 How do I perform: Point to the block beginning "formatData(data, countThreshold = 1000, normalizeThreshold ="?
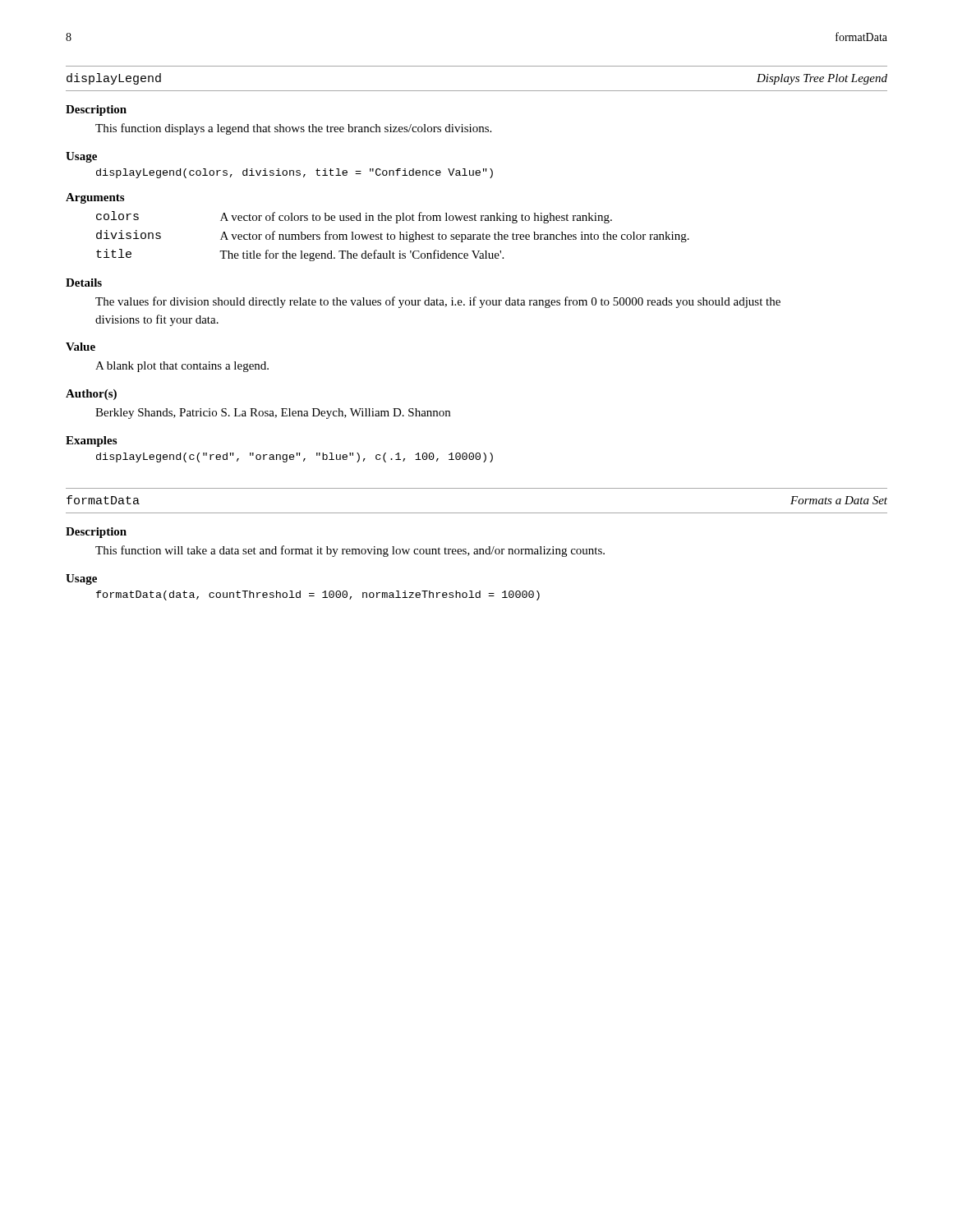tap(491, 595)
